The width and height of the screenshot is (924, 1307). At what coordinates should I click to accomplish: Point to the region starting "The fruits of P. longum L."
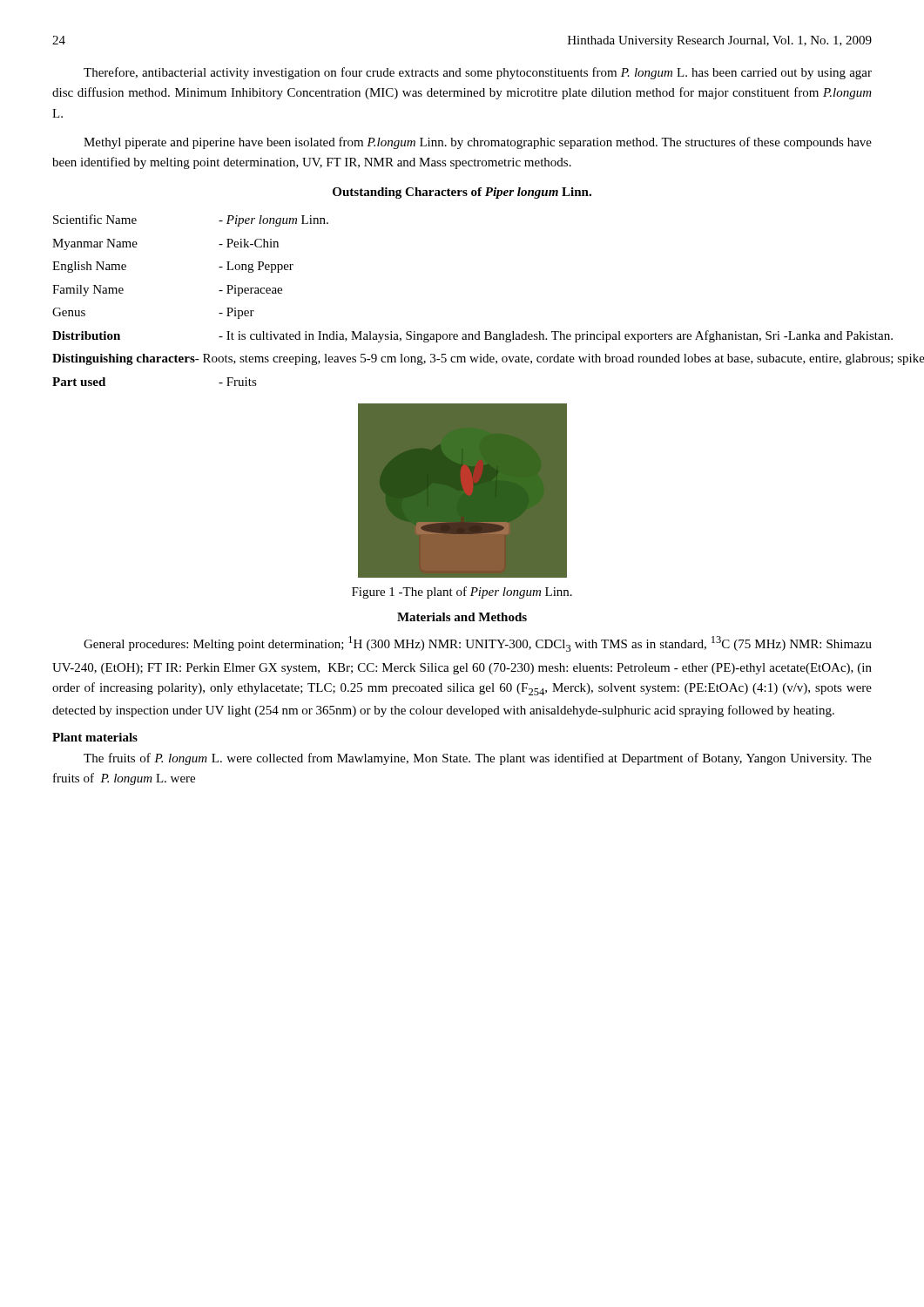pyautogui.click(x=462, y=768)
